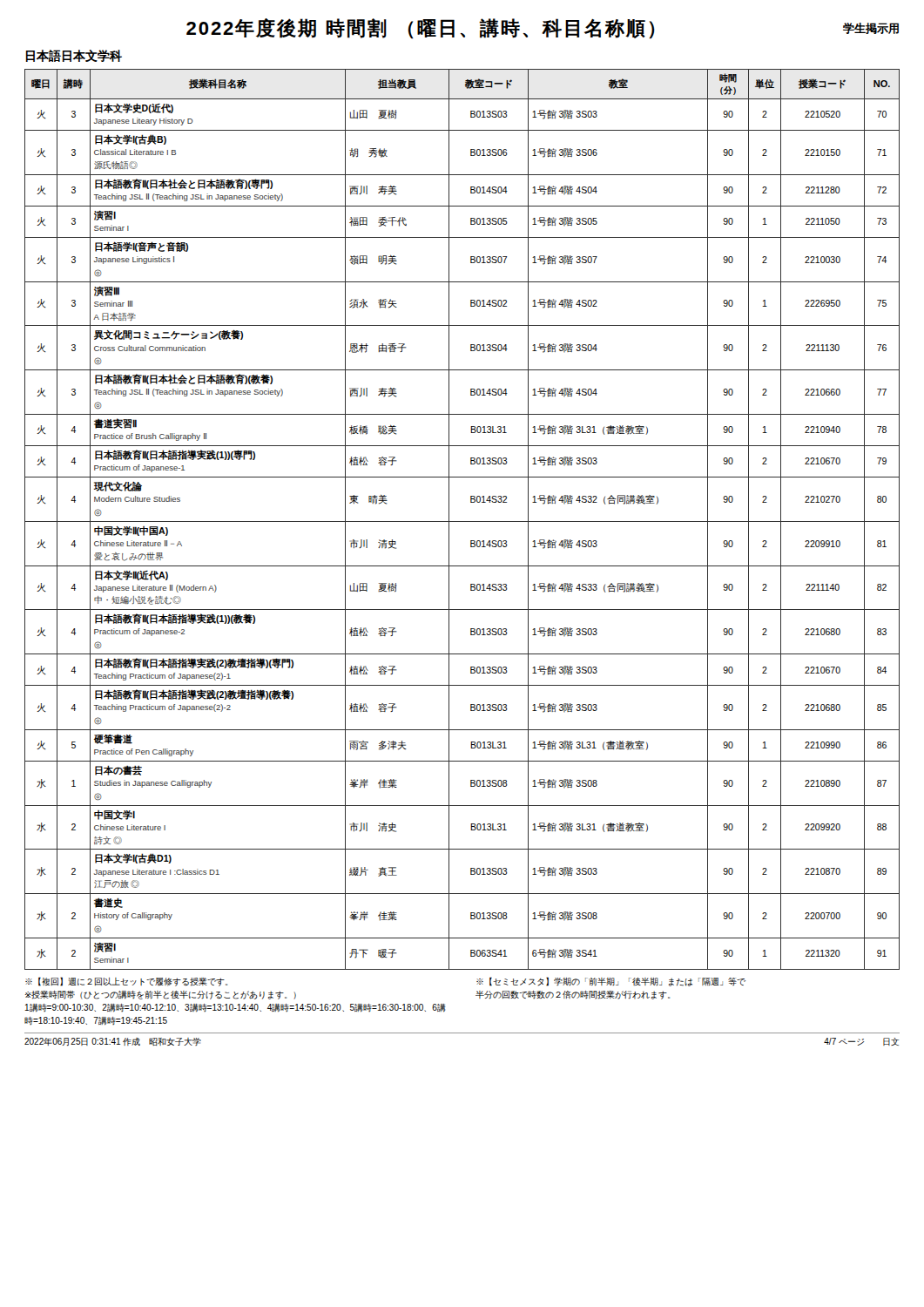Locate the title that says "2022年度後期 時間割 （曜日、講時、科目名称順）"
The height and width of the screenshot is (1307, 924).
[x=427, y=28]
